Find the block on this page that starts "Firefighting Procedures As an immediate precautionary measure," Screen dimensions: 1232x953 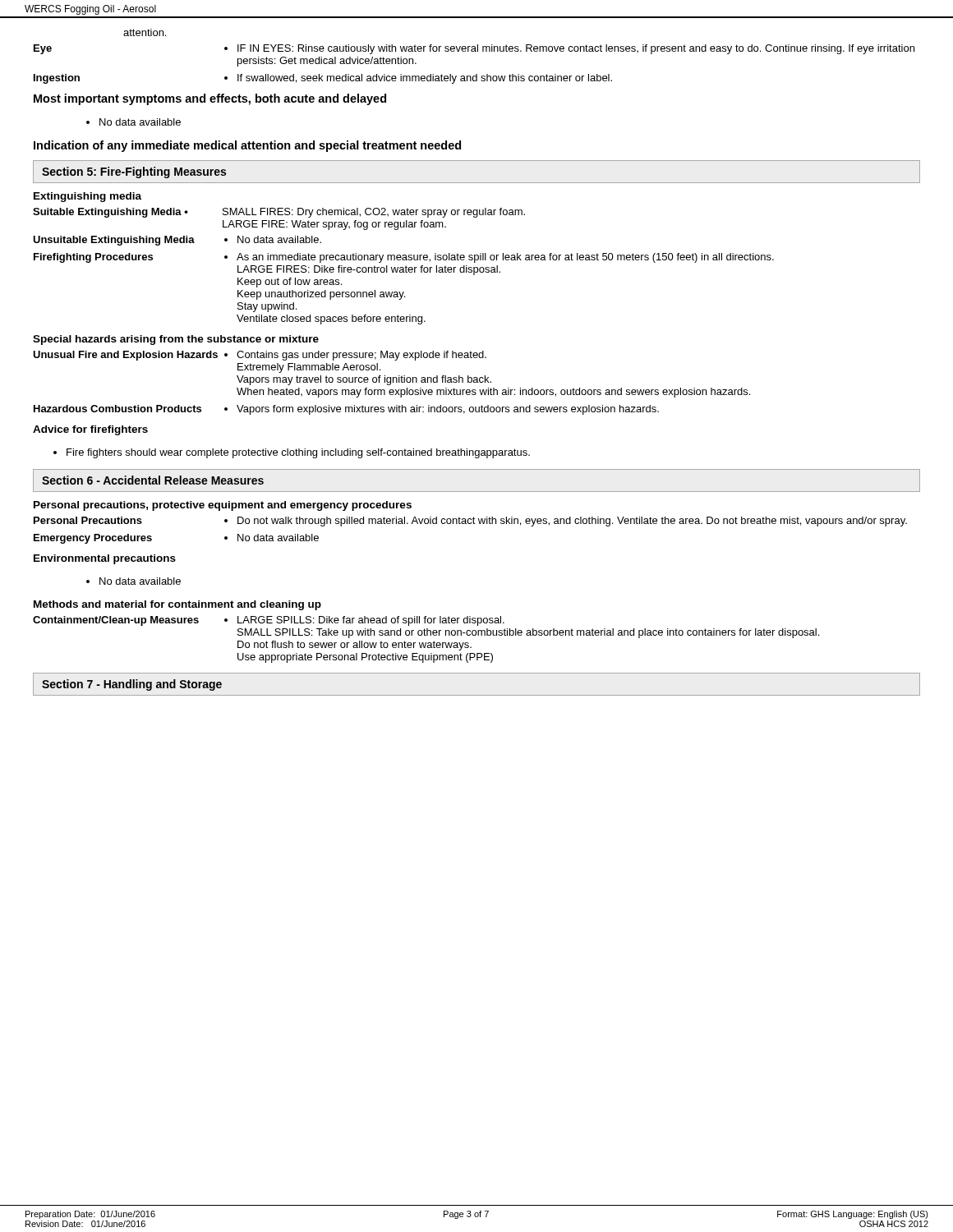(404, 258)
